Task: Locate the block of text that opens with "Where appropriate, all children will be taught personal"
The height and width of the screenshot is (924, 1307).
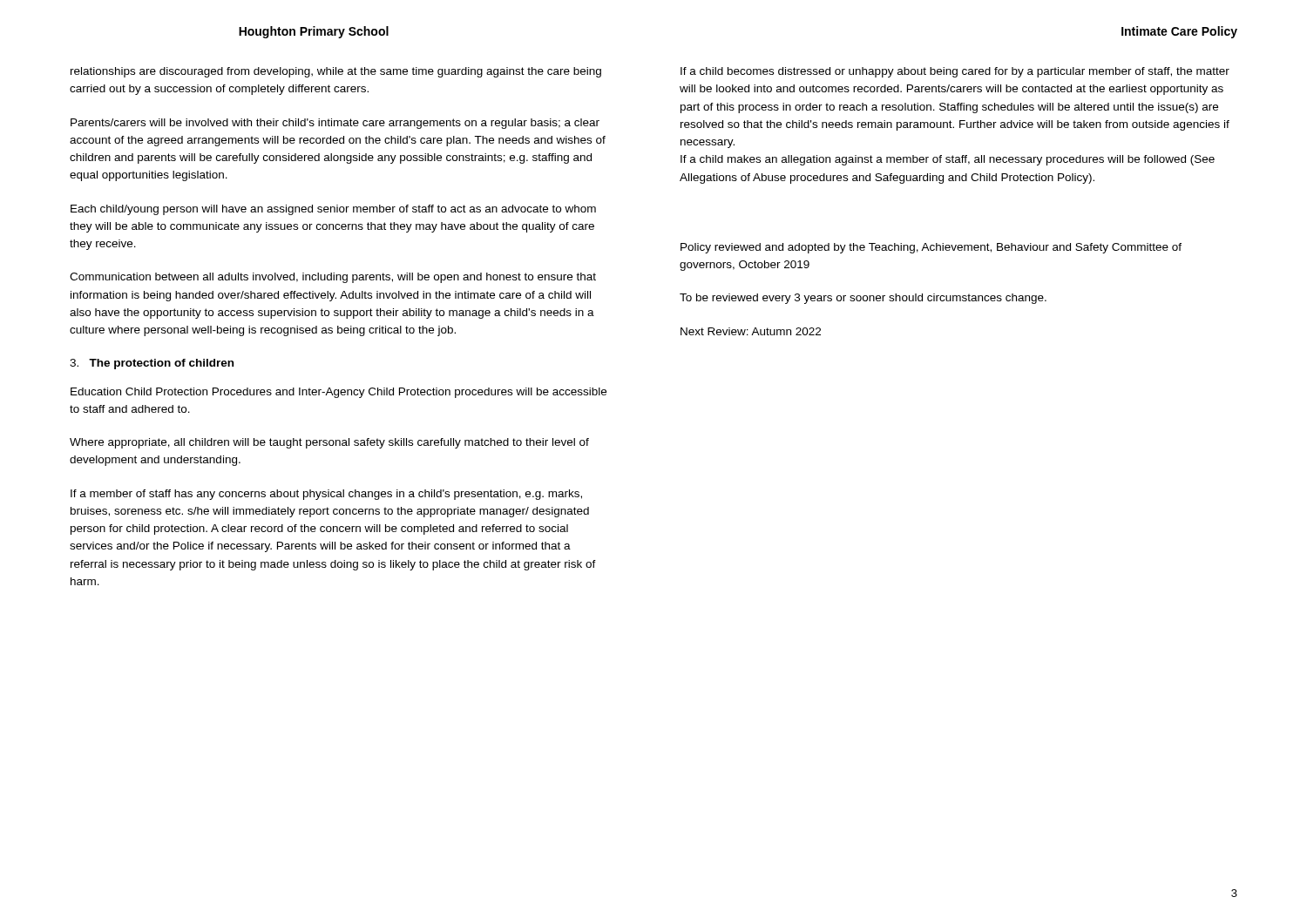Action: (x=329, y=451)
